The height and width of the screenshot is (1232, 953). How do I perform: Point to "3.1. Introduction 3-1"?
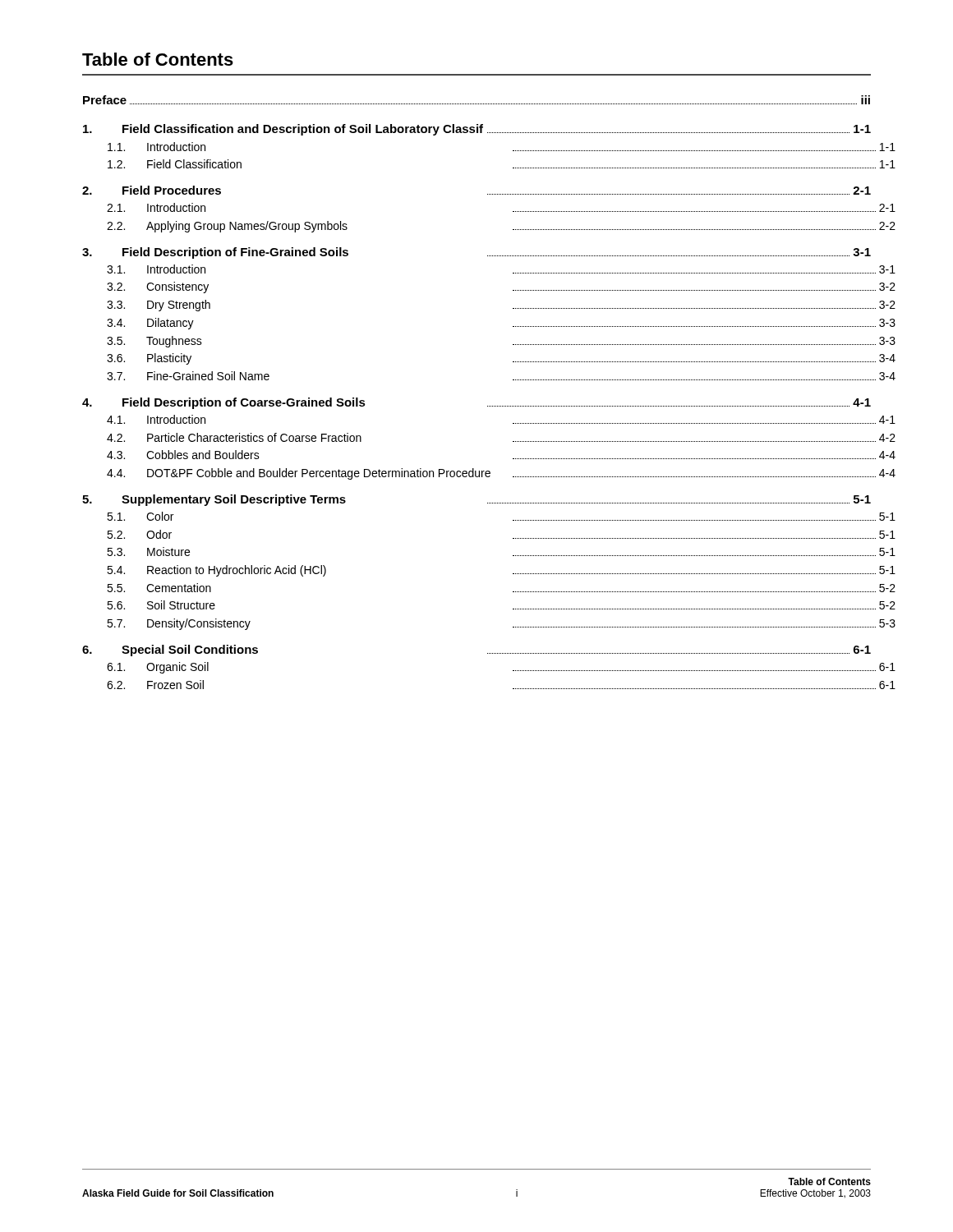coord(501,270)
